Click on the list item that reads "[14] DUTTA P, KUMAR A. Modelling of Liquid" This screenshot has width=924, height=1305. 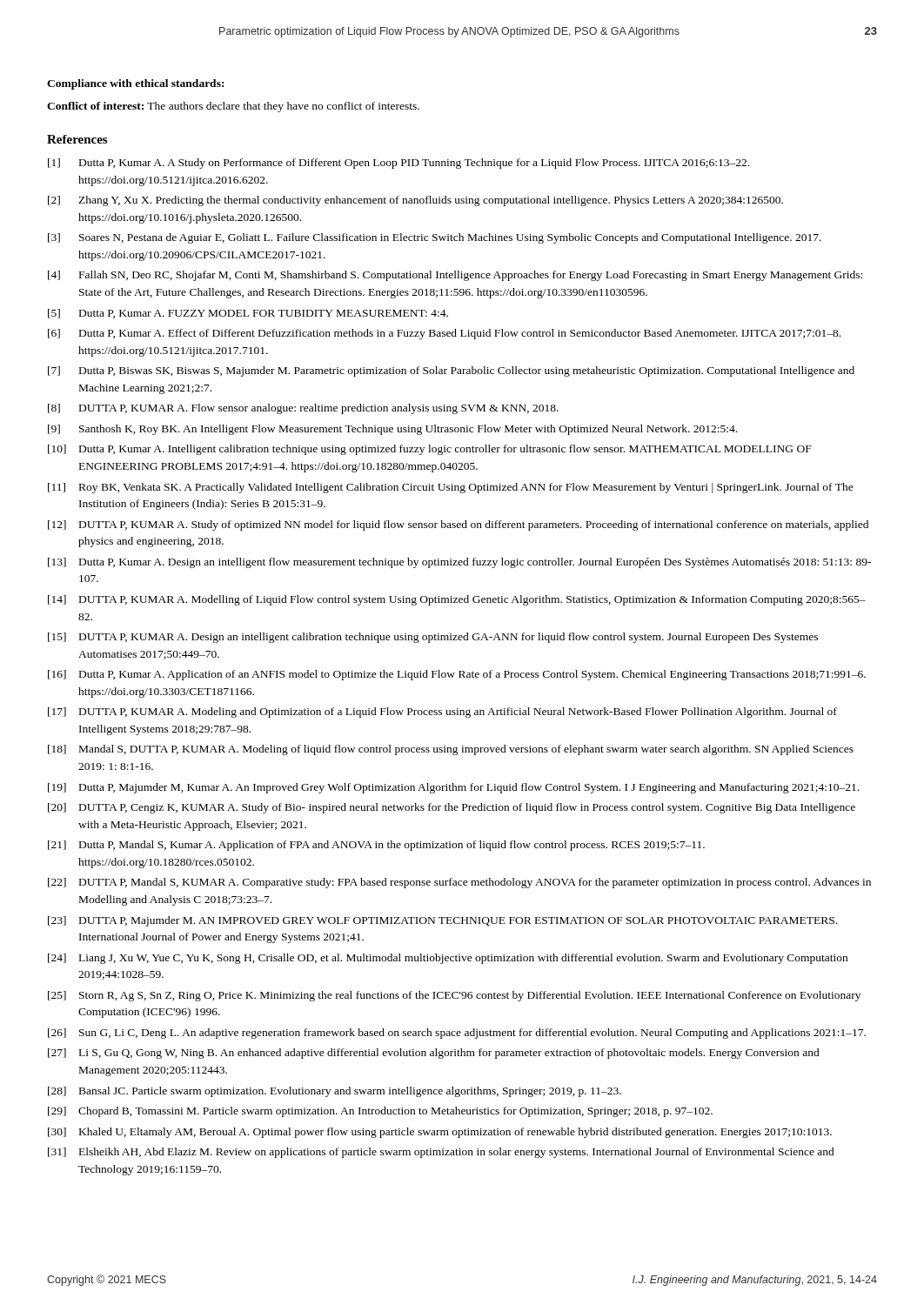point(462,608)
